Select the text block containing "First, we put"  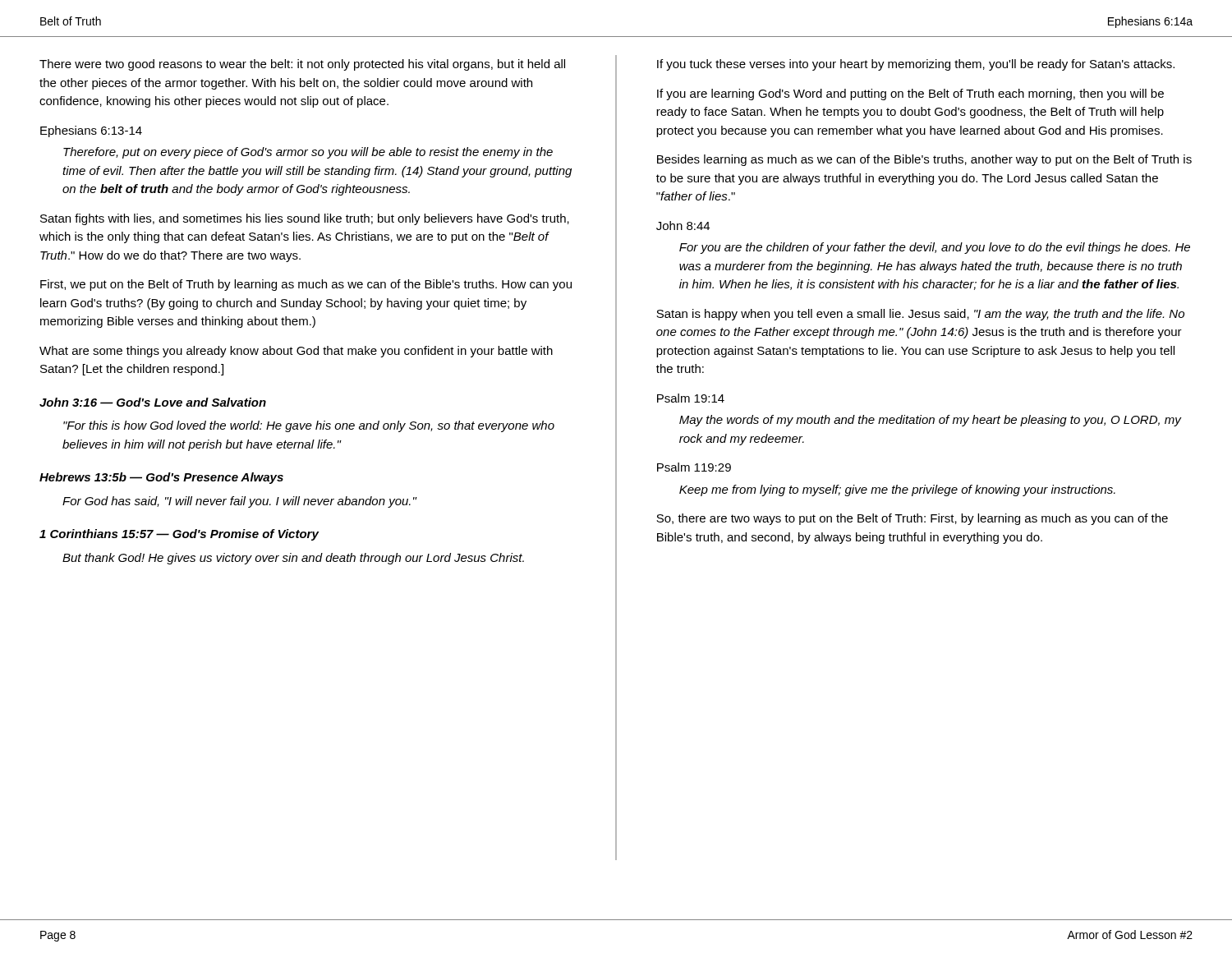[x=306, y=302]
